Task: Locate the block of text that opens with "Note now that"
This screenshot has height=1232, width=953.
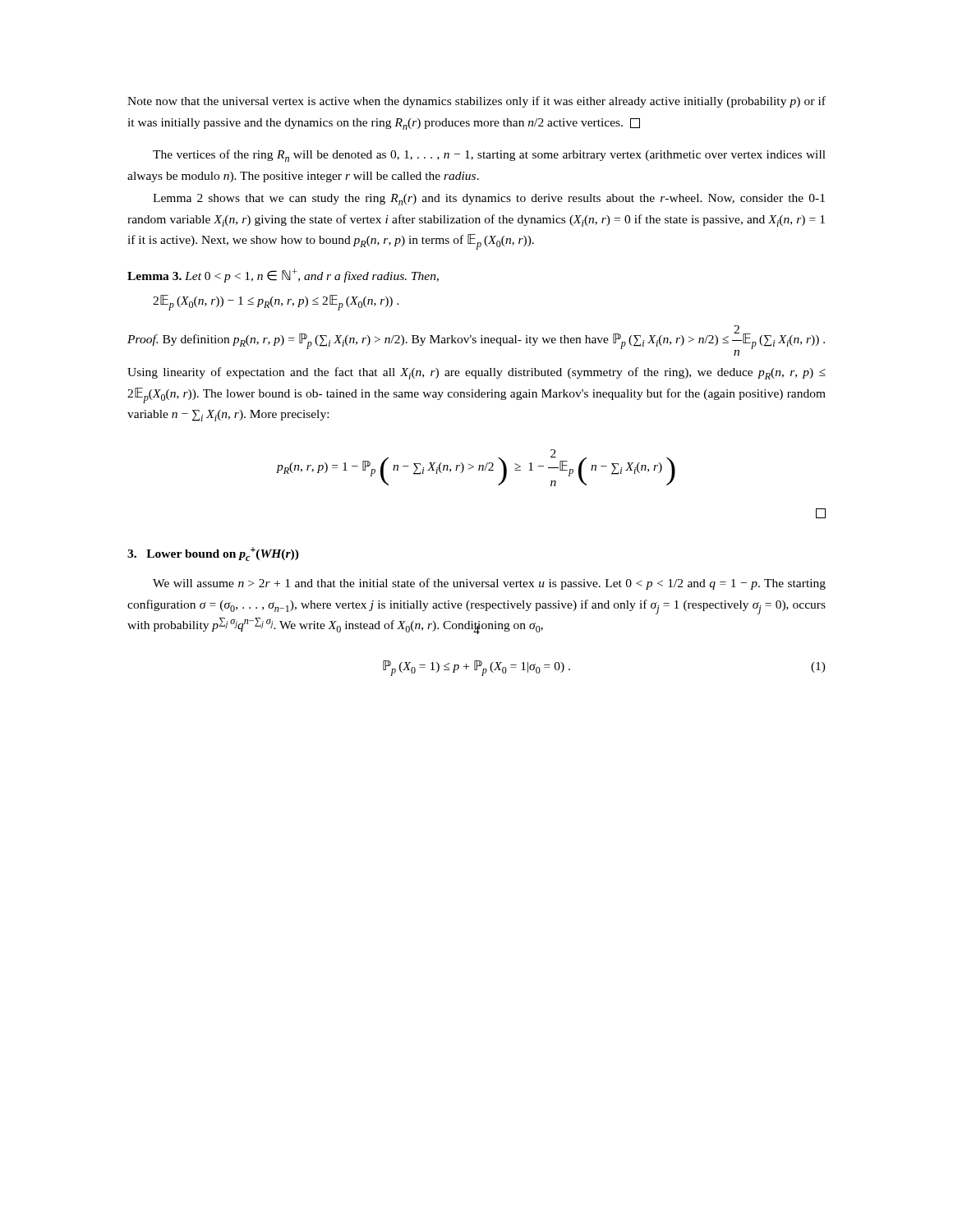Action: coord(476,113)
